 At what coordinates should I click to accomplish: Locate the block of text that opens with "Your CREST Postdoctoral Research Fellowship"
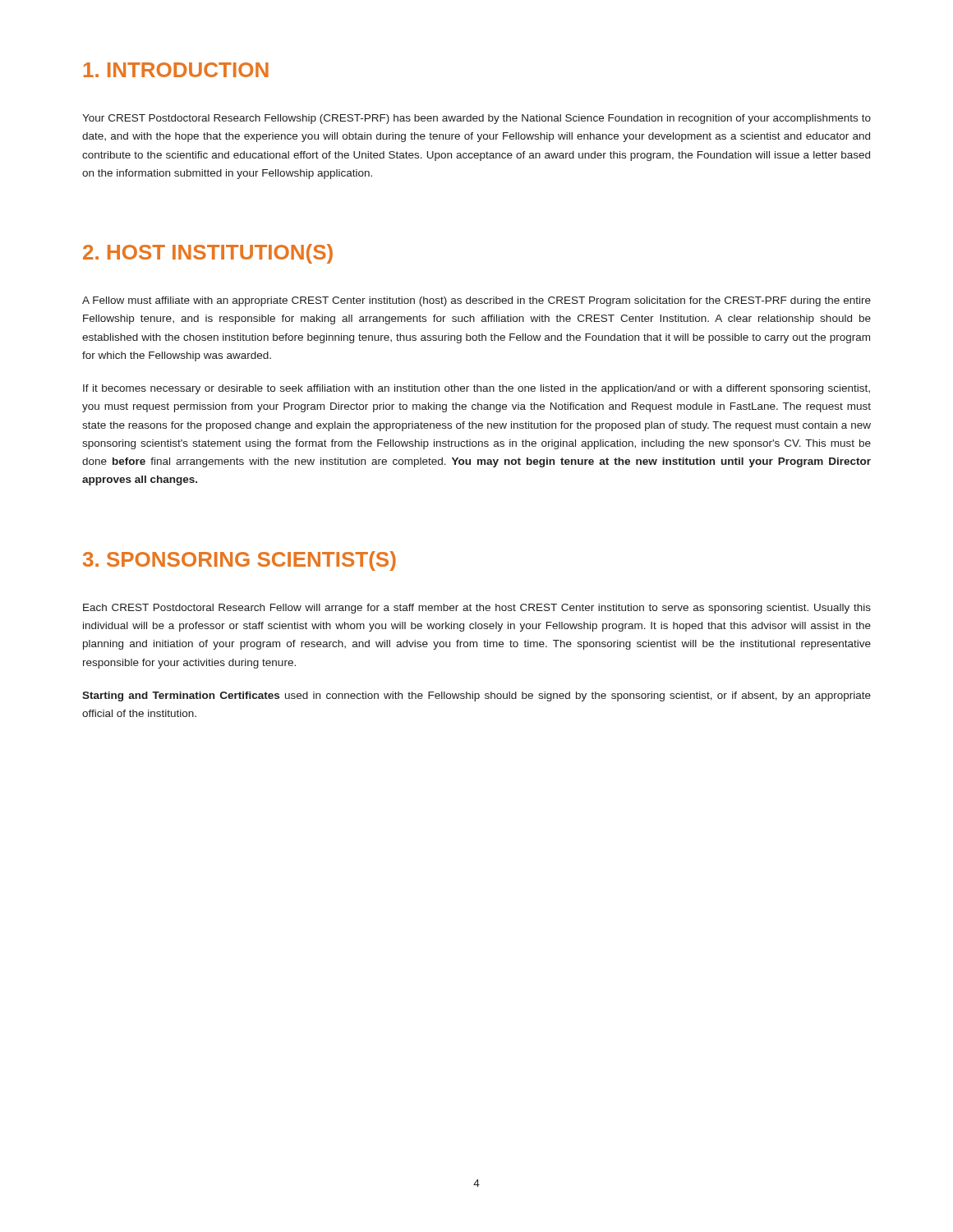(x=476, y=145)
